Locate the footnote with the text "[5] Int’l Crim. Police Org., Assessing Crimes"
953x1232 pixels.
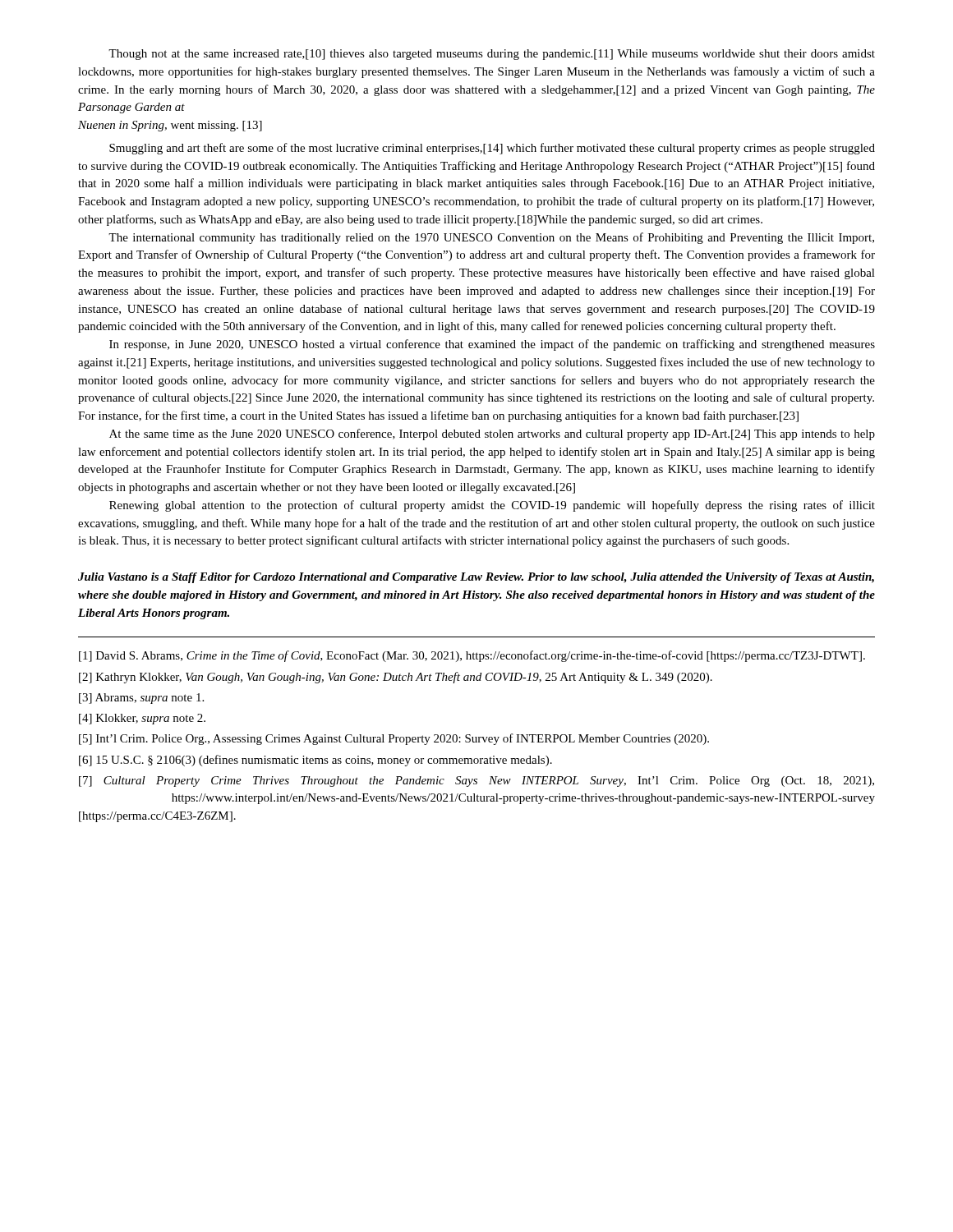[x=394, y=739]
